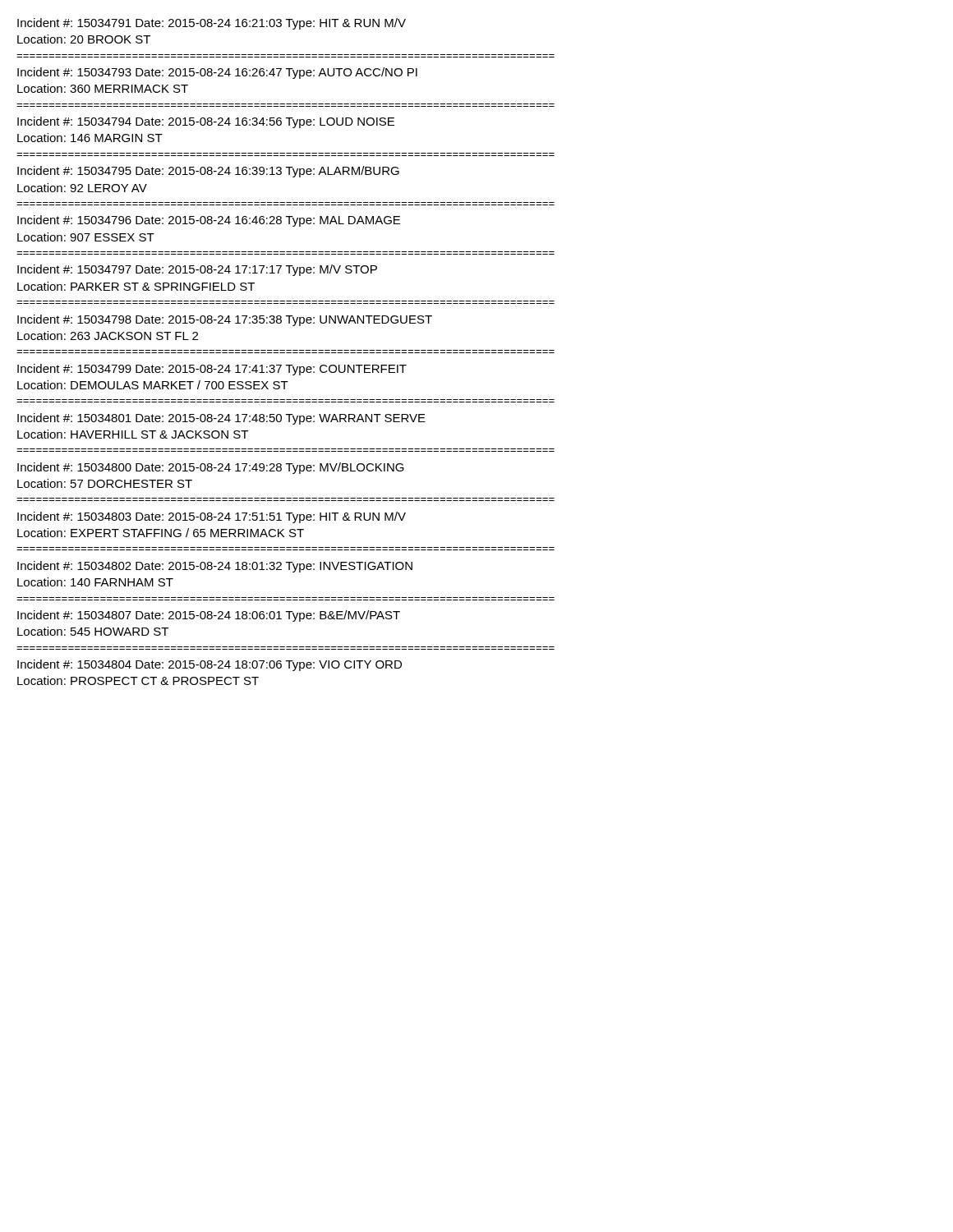Where is the passage that starts "Incident #: 15034796"?
Image resolution: width=953 pixels, height=1232 pixels.
click(x=209, y=221)
